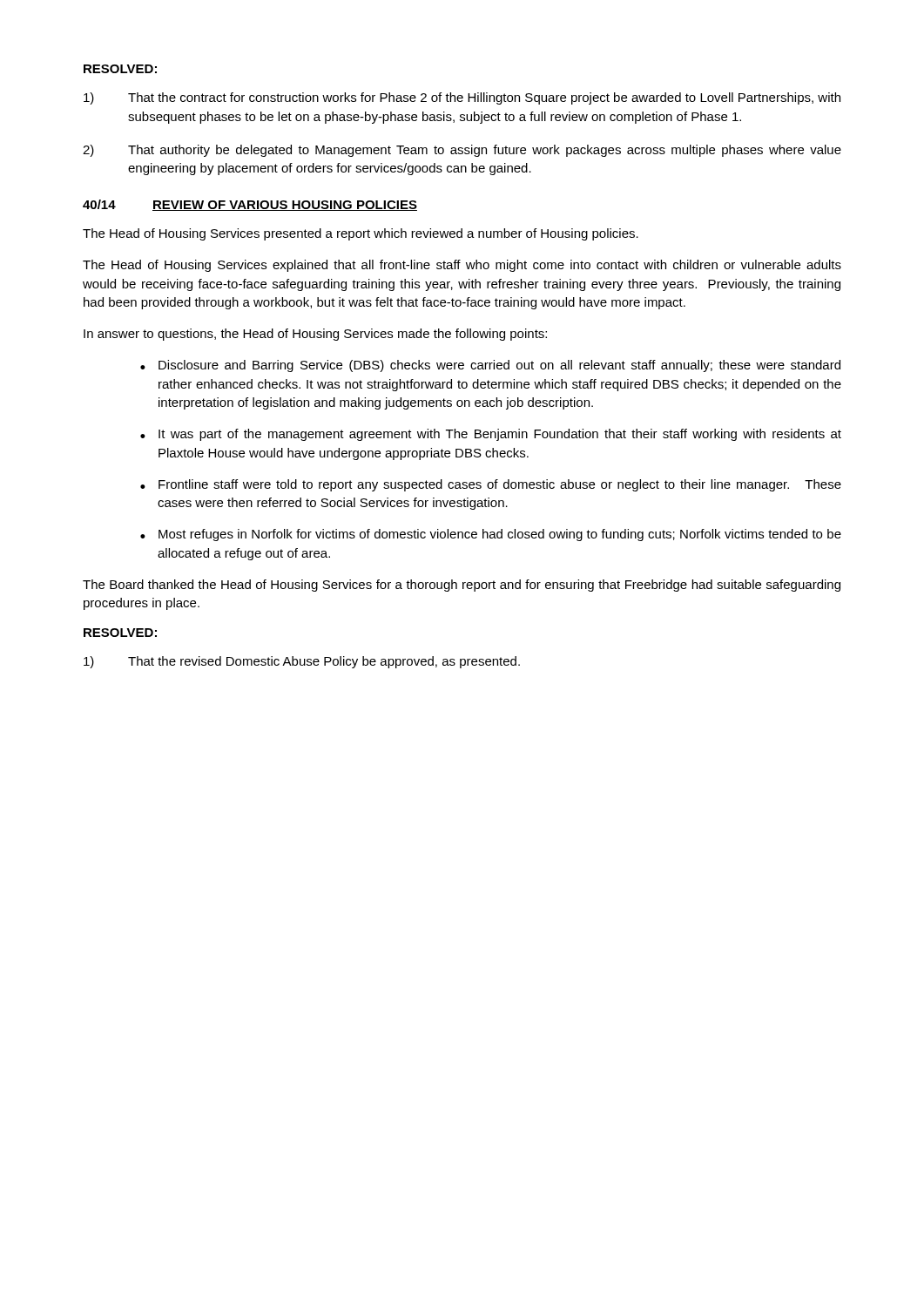Locate the text block that says "The Board thanked the"
This screenshot has height=1307, width=924.
pos(462,593)
